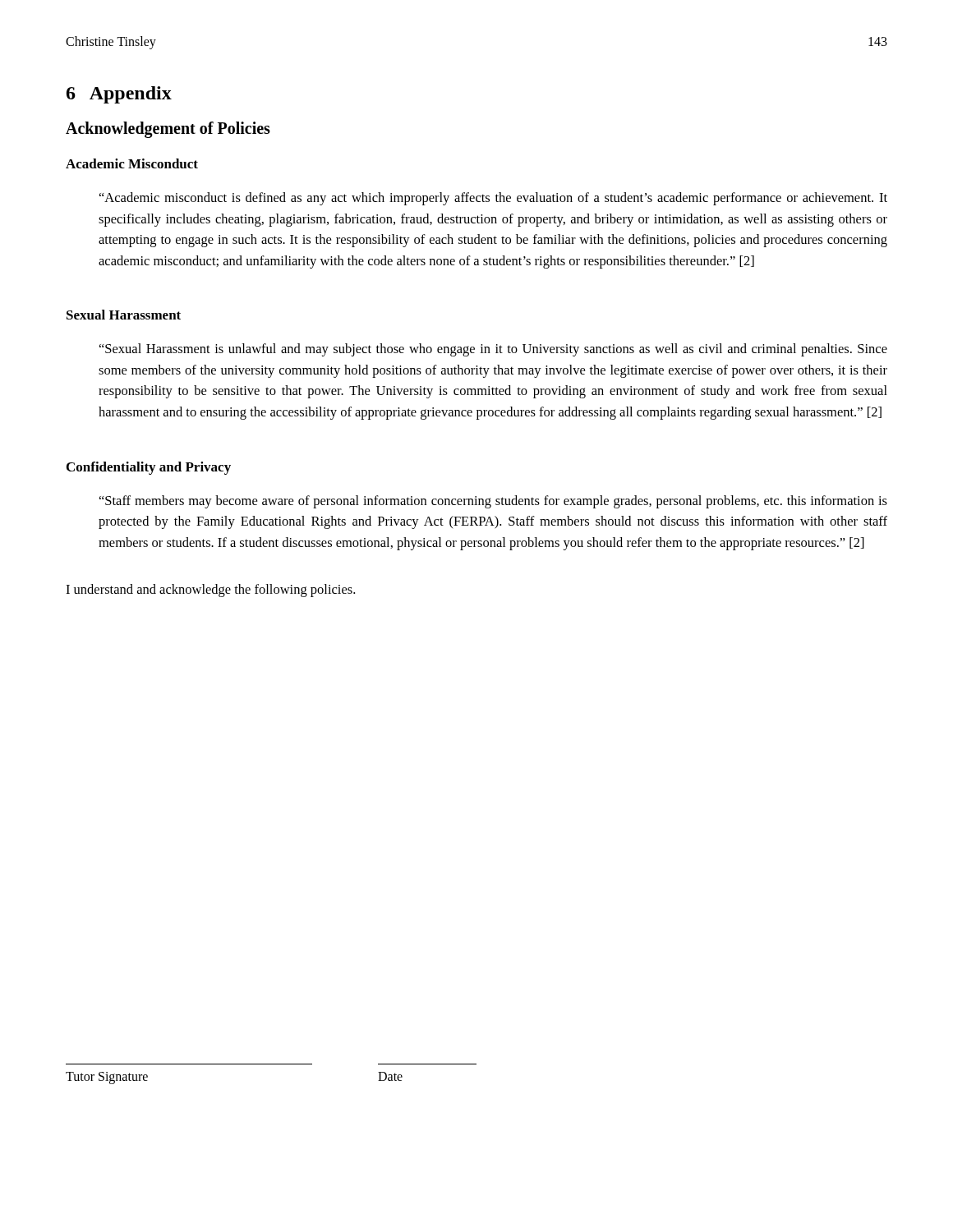
Task: Find the text block starting "I understand and acknowledge the following"
Action: point(211,589)
